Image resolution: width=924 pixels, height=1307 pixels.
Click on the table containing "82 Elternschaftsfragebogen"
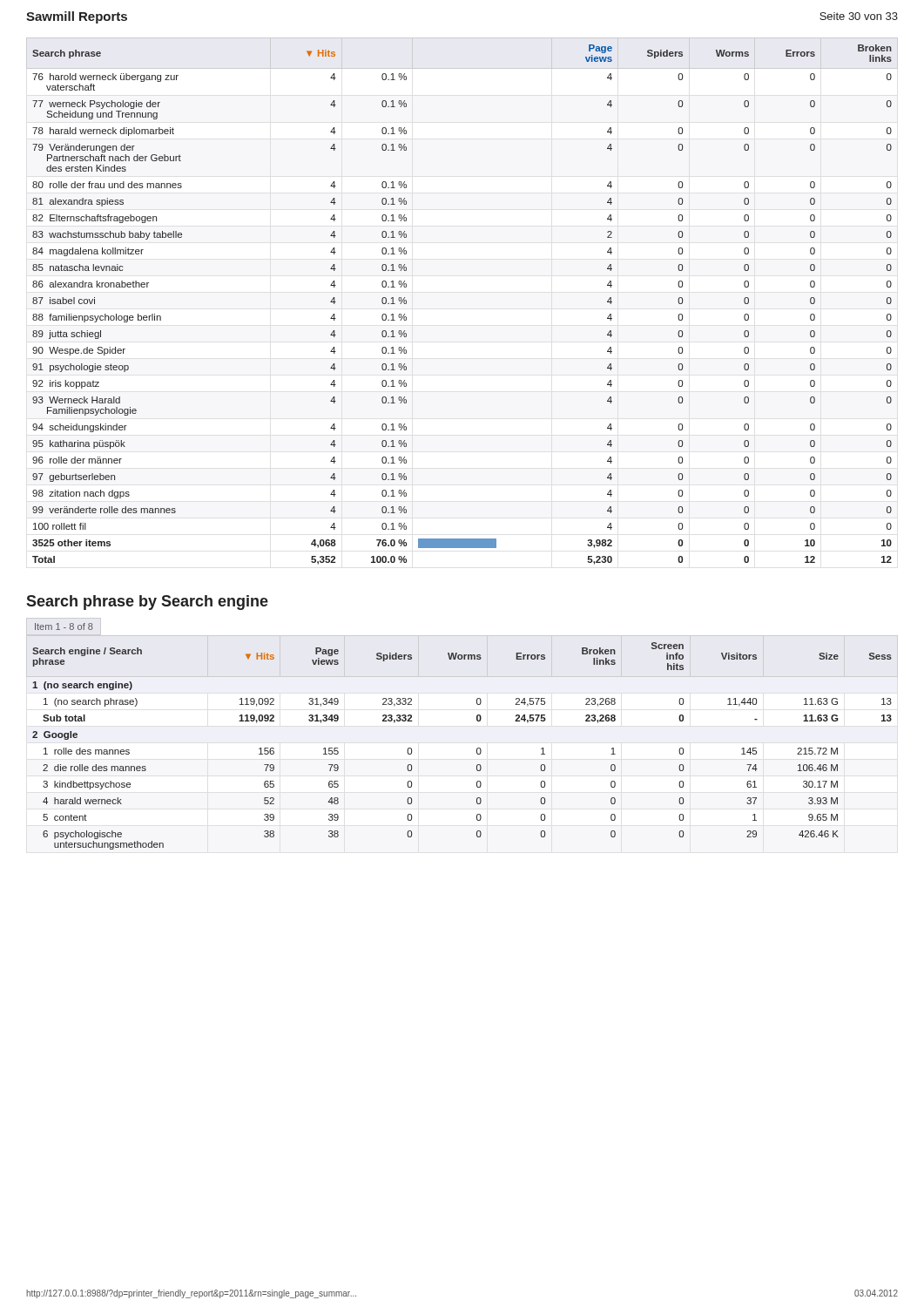point(462,303)
